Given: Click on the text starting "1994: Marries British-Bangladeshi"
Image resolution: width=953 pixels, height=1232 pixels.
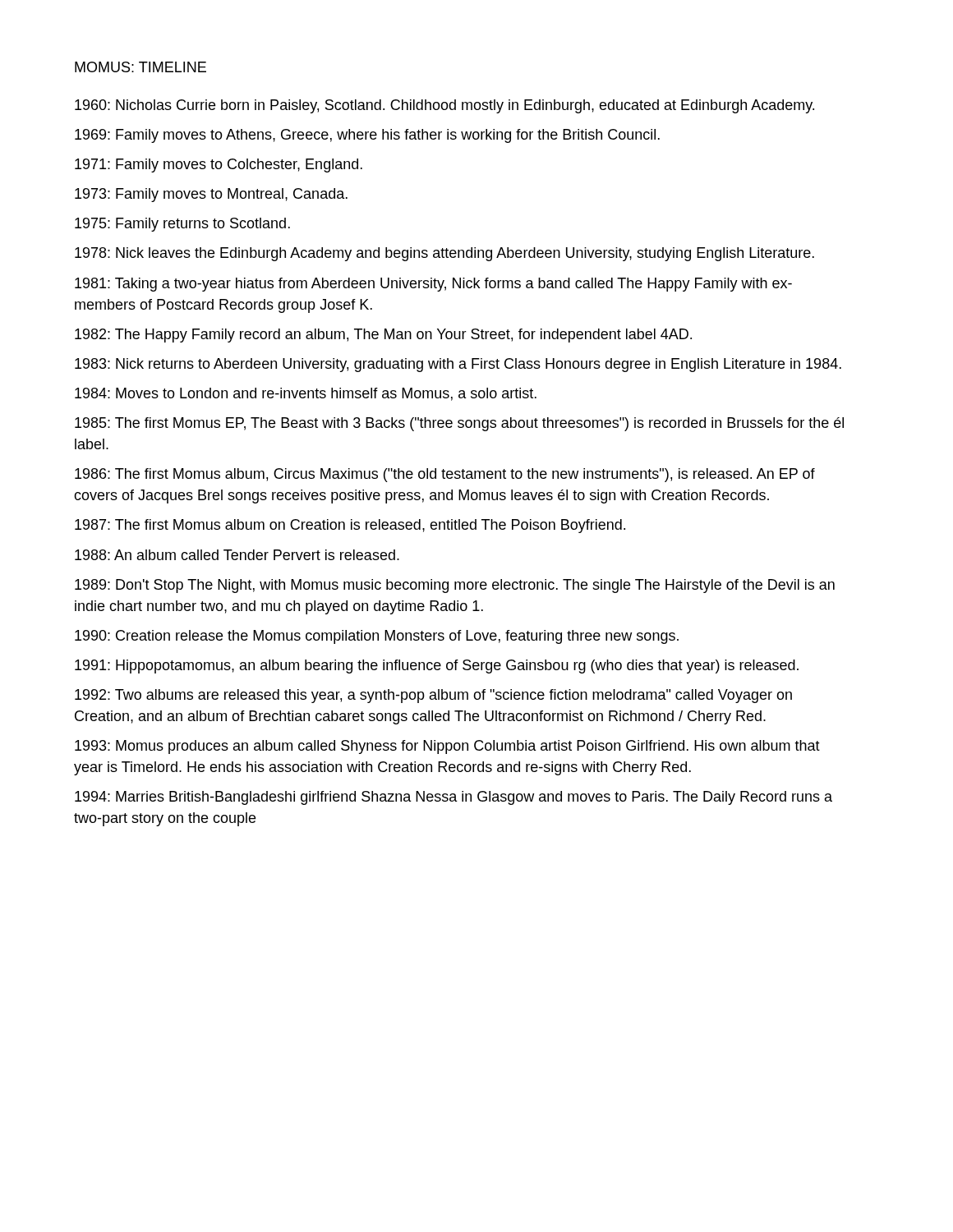Looking at the screenshot, I should point(453,808).
